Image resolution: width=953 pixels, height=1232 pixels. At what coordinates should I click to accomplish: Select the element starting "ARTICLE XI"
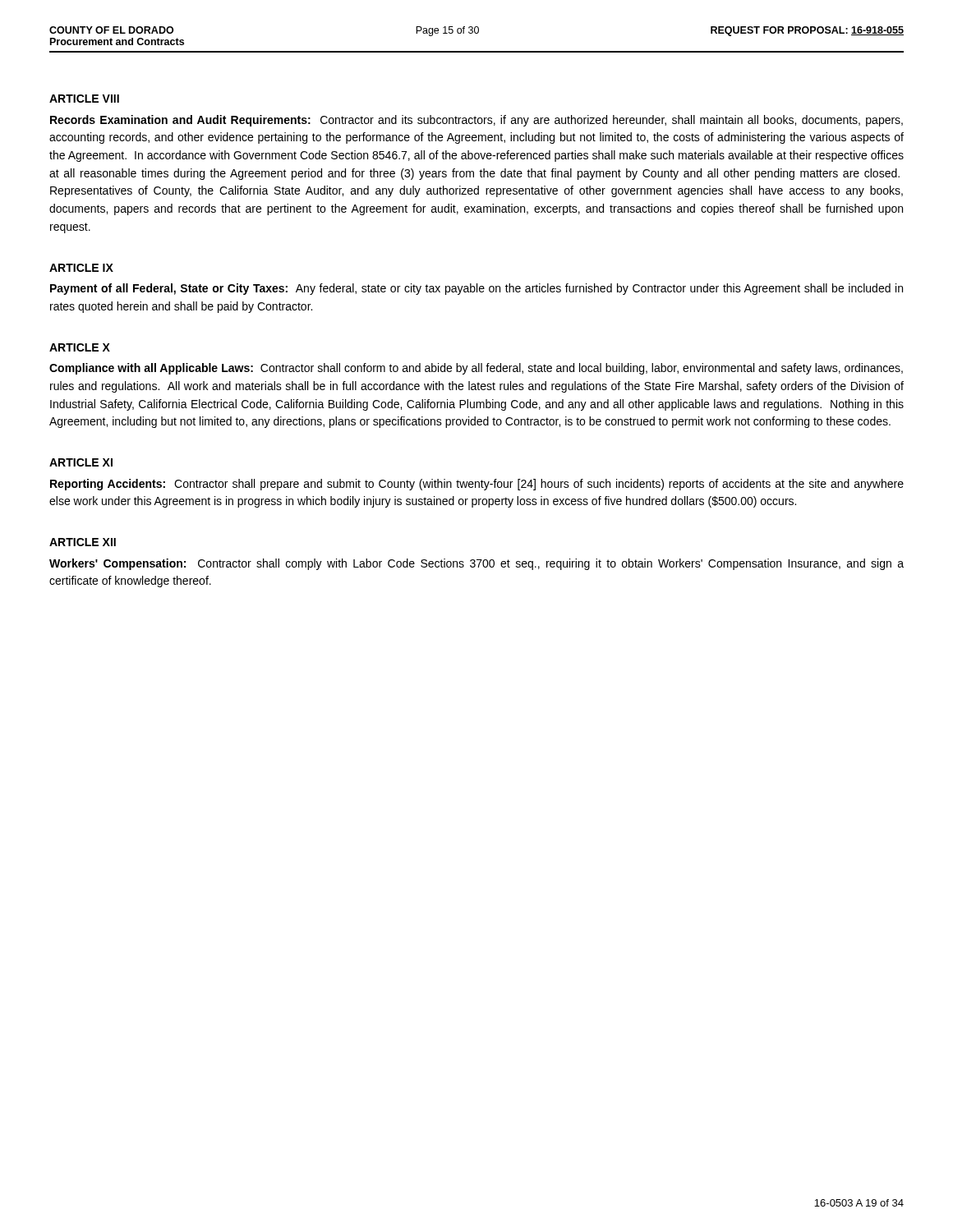(x=81, y=462)
